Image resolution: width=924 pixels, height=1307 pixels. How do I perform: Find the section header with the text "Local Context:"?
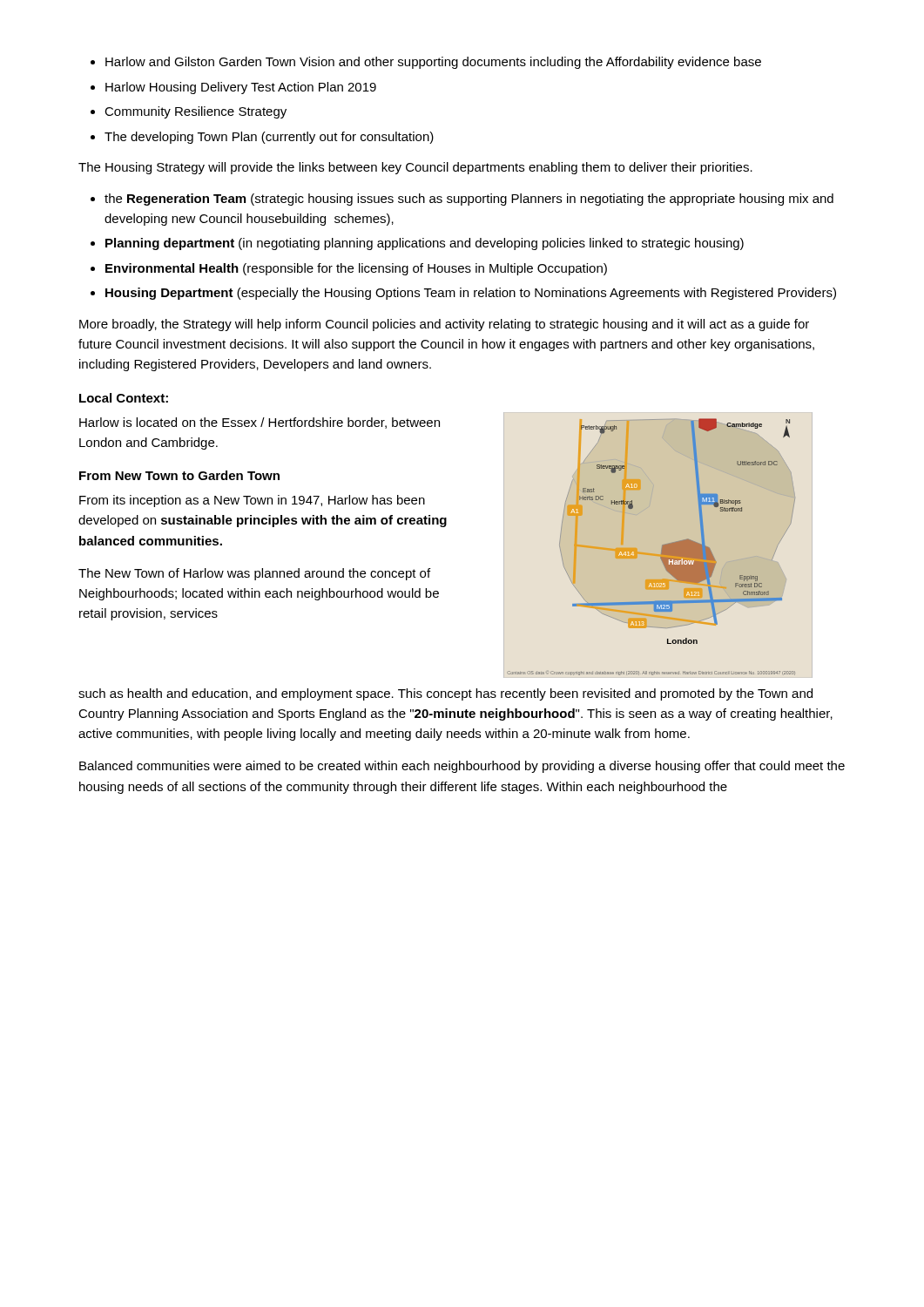(124, 397)
